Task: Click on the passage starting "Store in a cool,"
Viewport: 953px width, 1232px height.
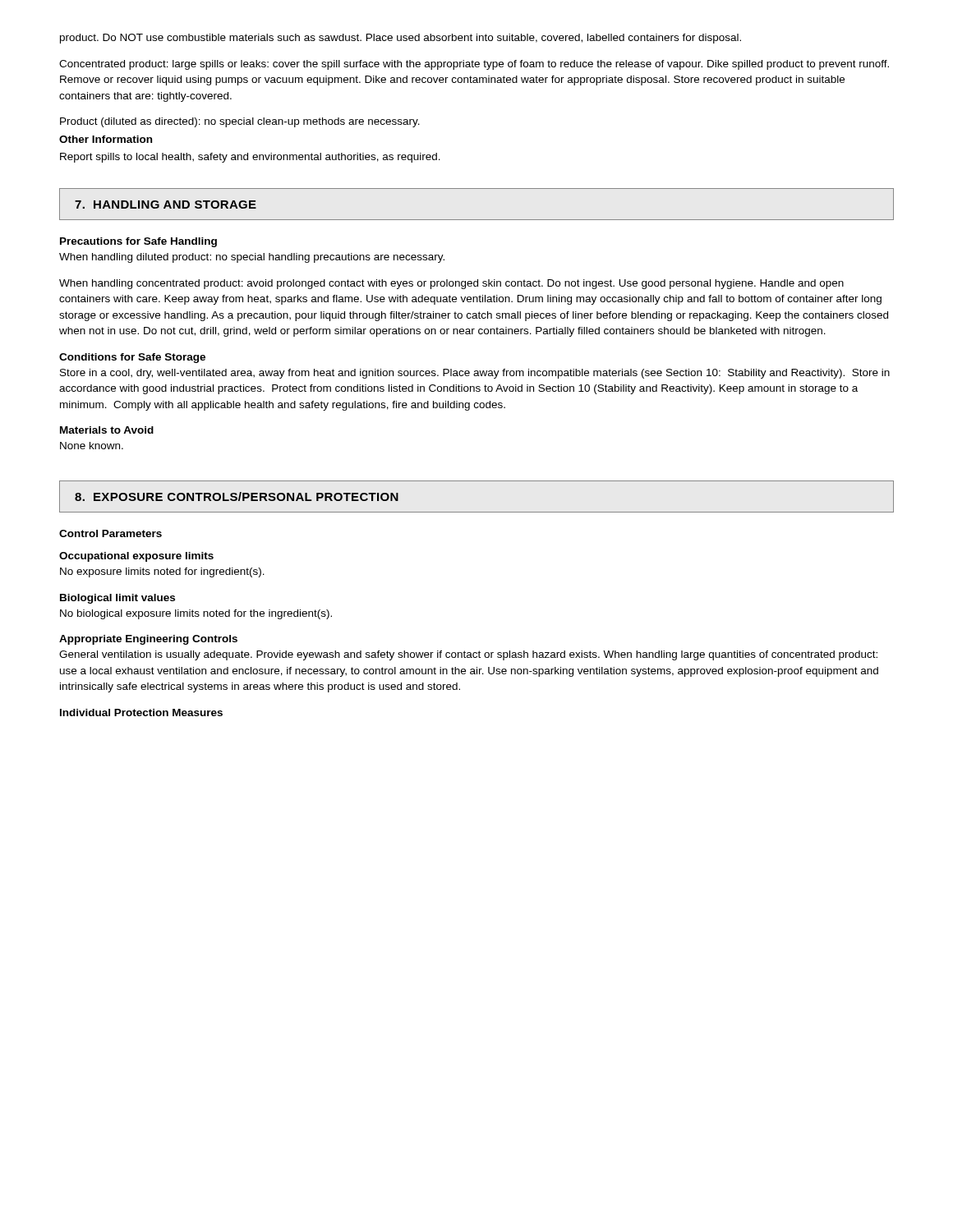Action: [475, 388]
